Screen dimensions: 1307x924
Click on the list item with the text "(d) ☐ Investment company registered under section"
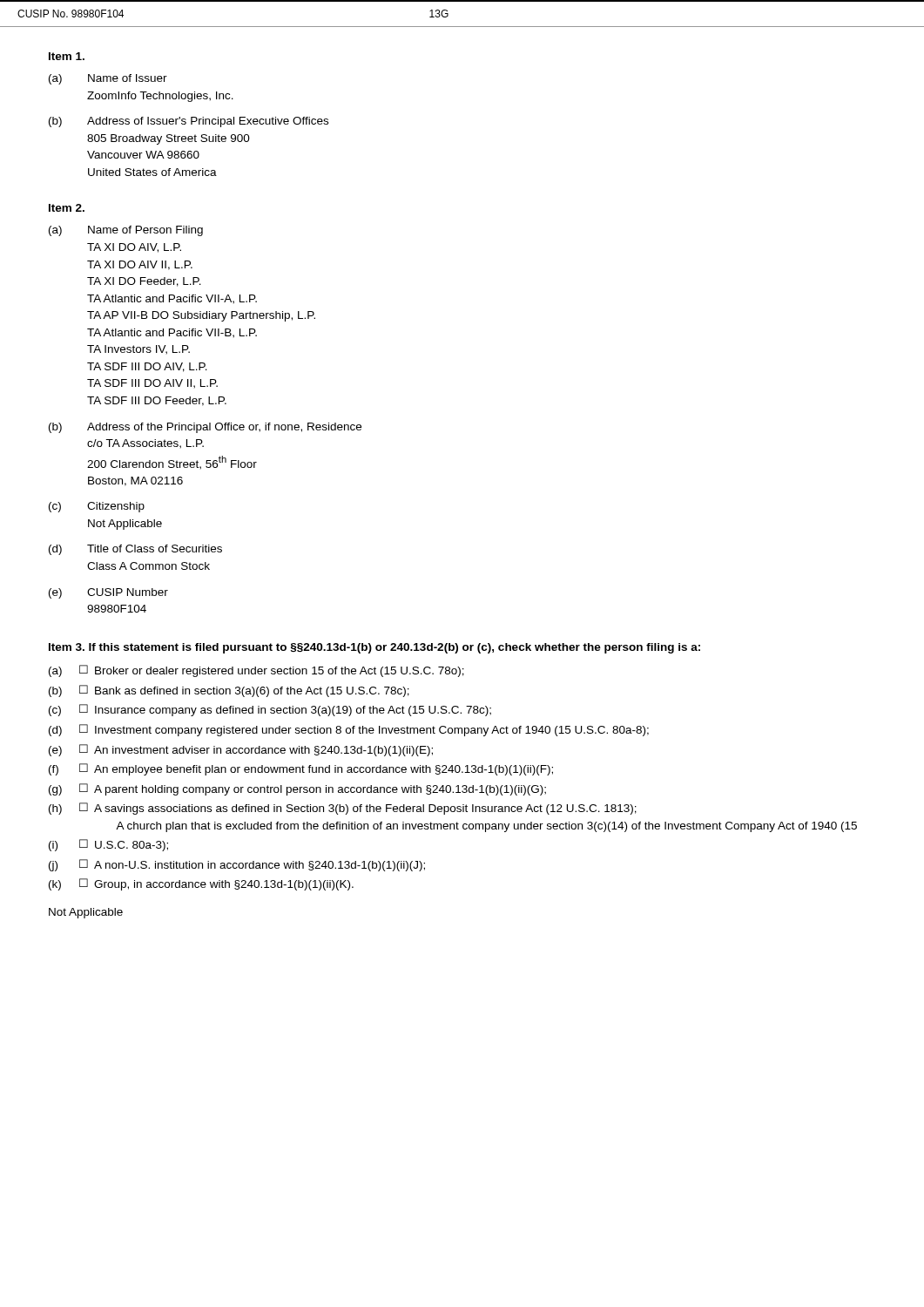(x=349, y=730)
